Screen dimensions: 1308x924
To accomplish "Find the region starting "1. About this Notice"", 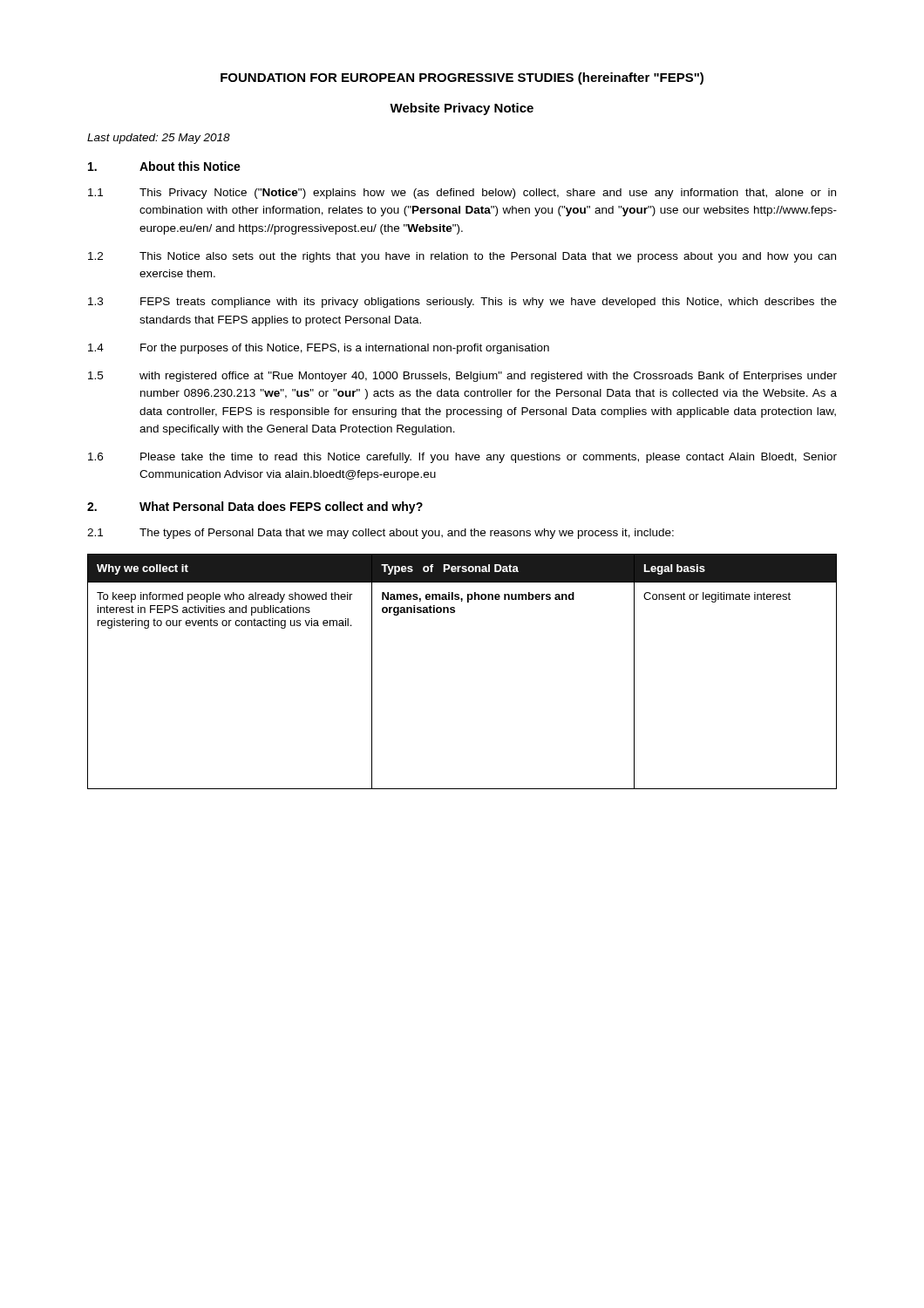I will [x=164, y=167].
